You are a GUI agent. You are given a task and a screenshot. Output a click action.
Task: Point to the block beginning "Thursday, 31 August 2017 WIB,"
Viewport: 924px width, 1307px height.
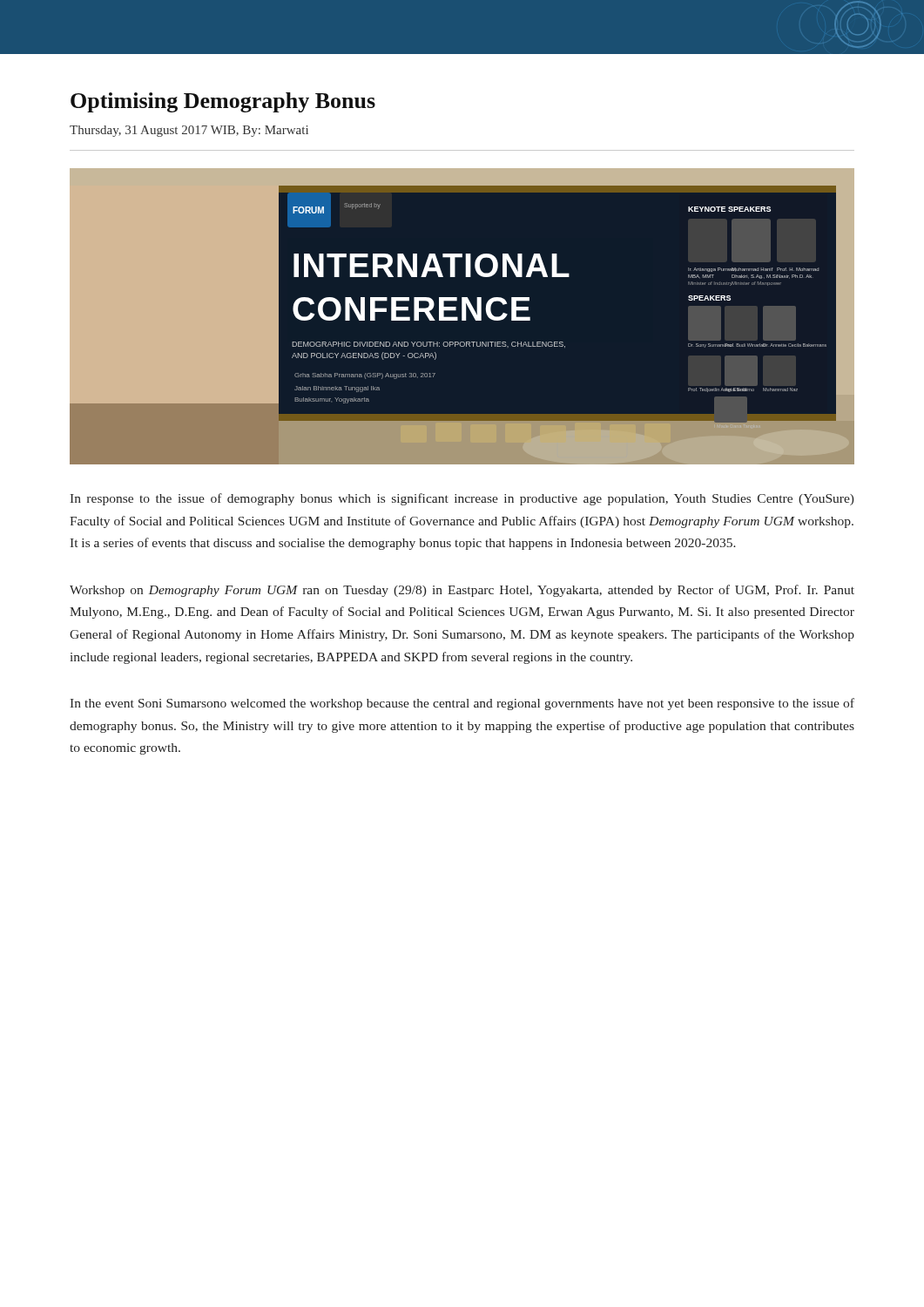pos(189,130)
